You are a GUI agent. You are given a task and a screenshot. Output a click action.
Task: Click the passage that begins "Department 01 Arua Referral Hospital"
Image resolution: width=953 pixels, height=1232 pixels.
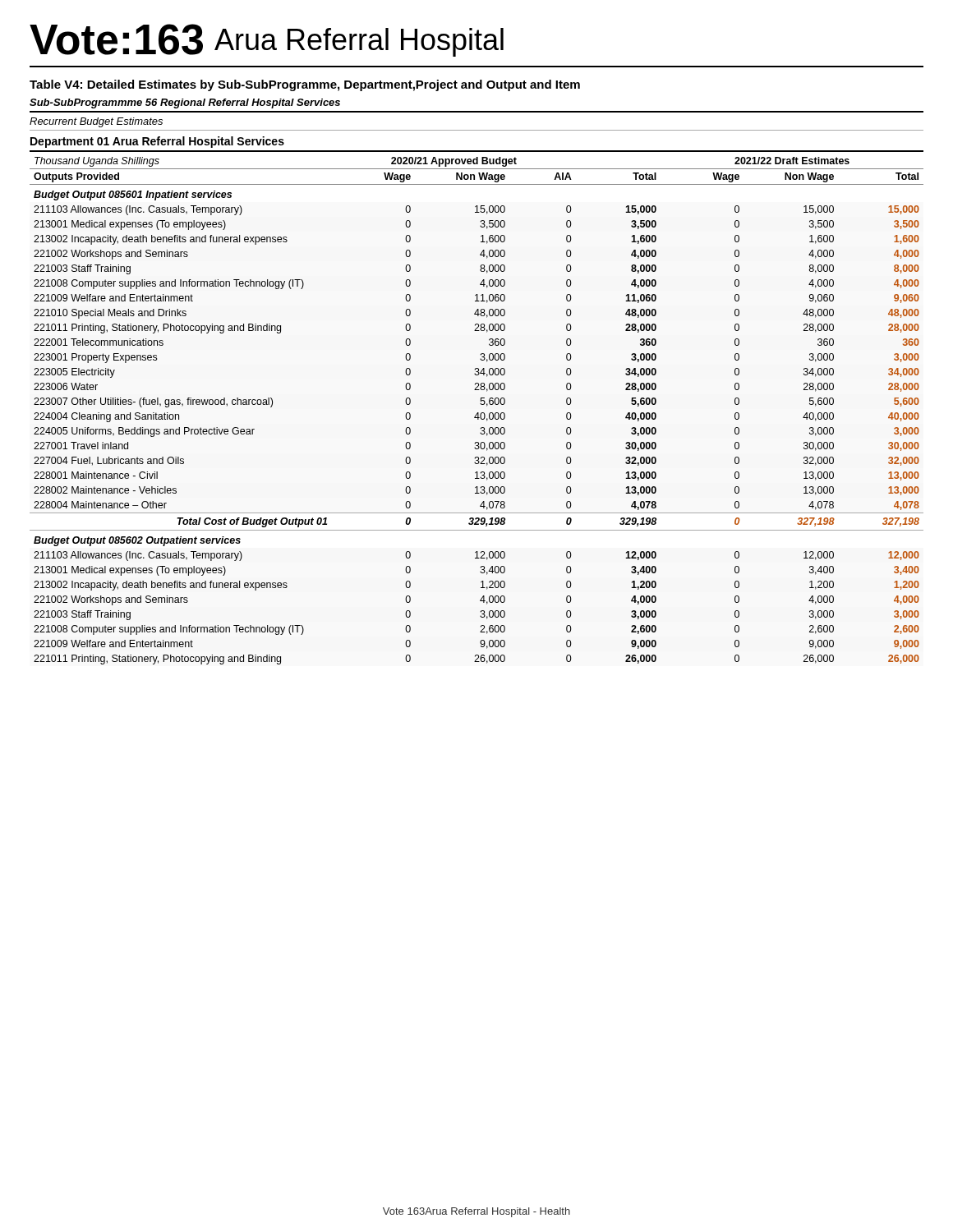coord(157,141)
